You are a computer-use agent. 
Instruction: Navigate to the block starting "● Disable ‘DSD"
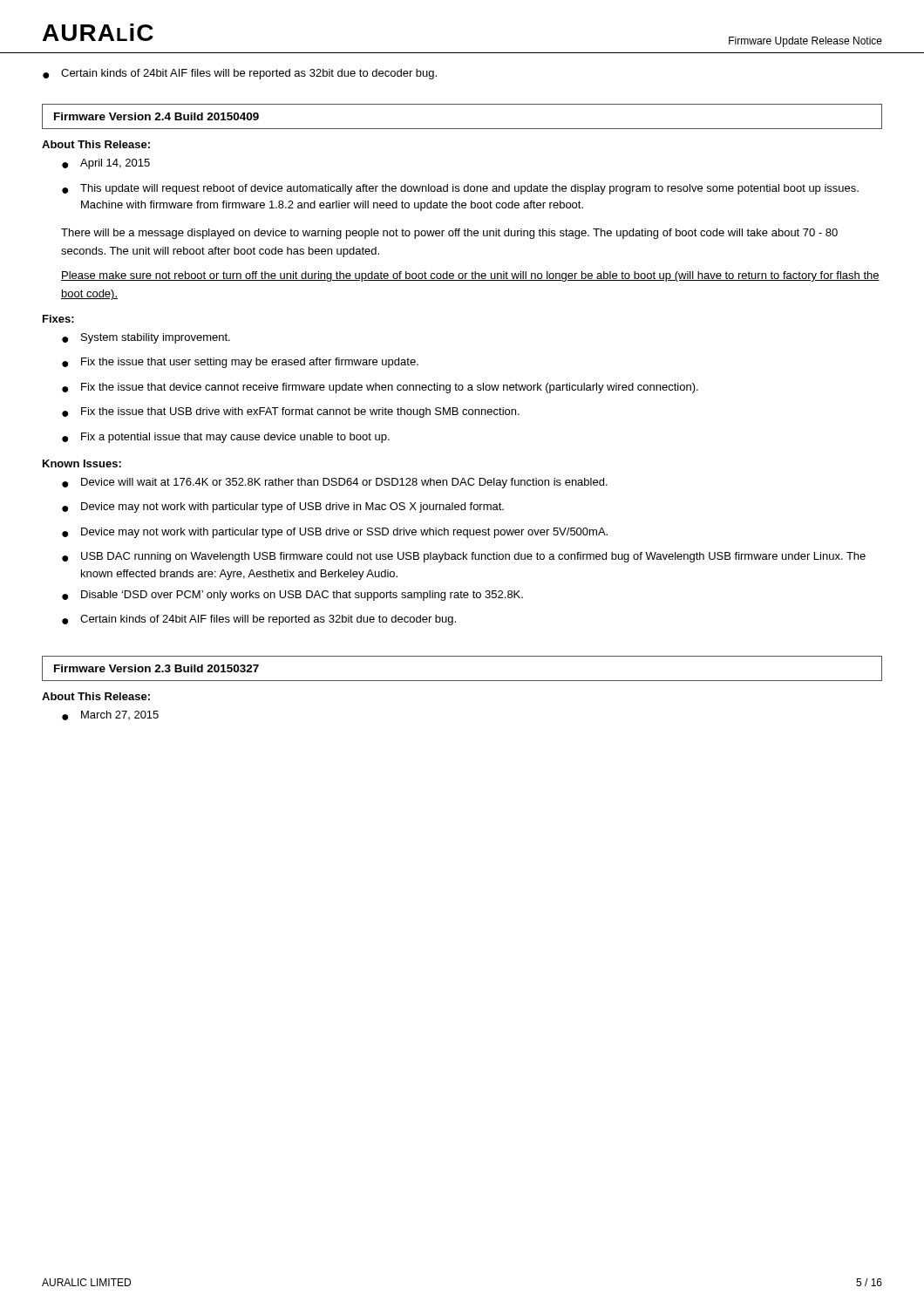pyautogui.click(x=472, y=596)
